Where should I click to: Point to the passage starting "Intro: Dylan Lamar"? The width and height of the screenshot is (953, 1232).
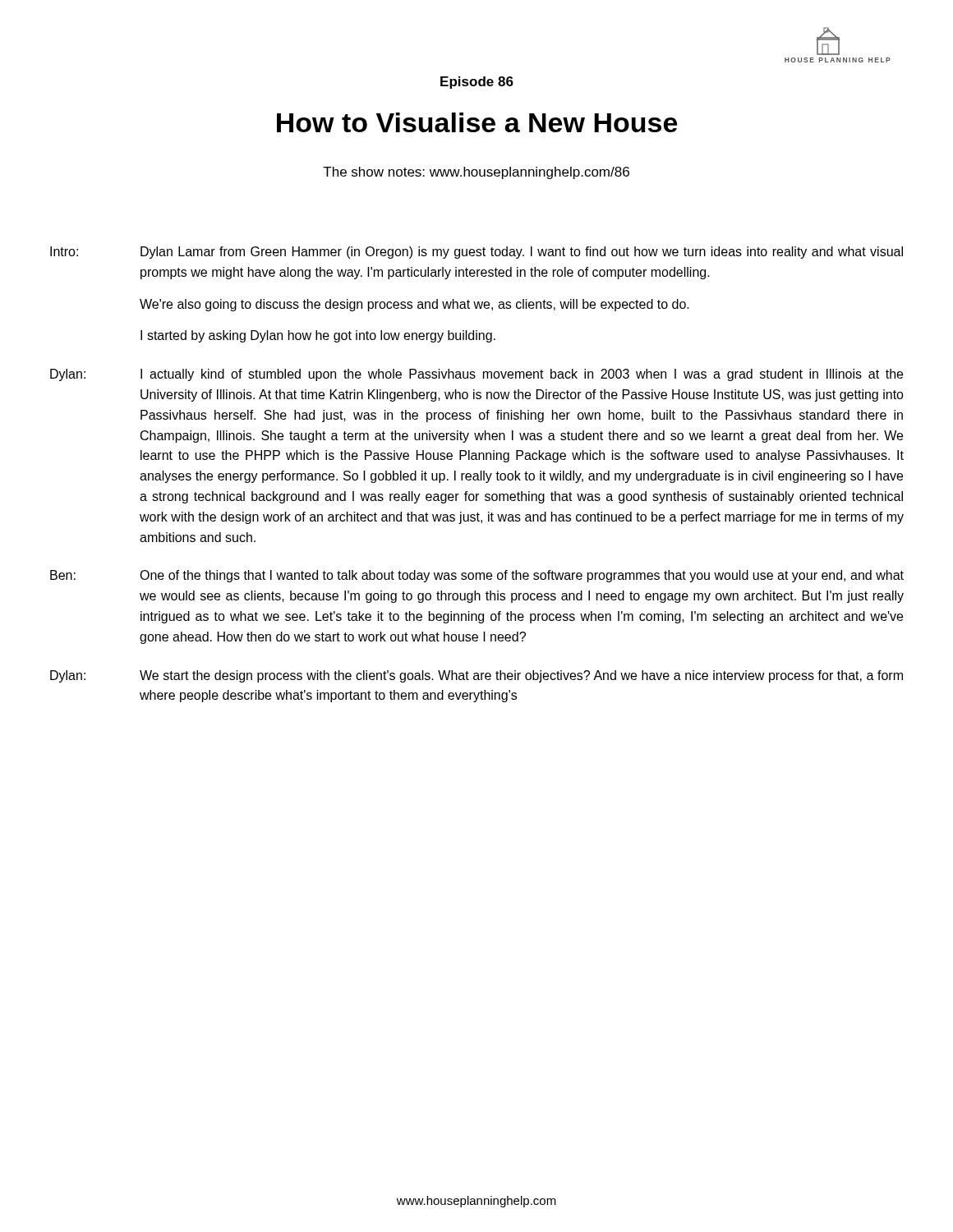(x=476, y=295)
